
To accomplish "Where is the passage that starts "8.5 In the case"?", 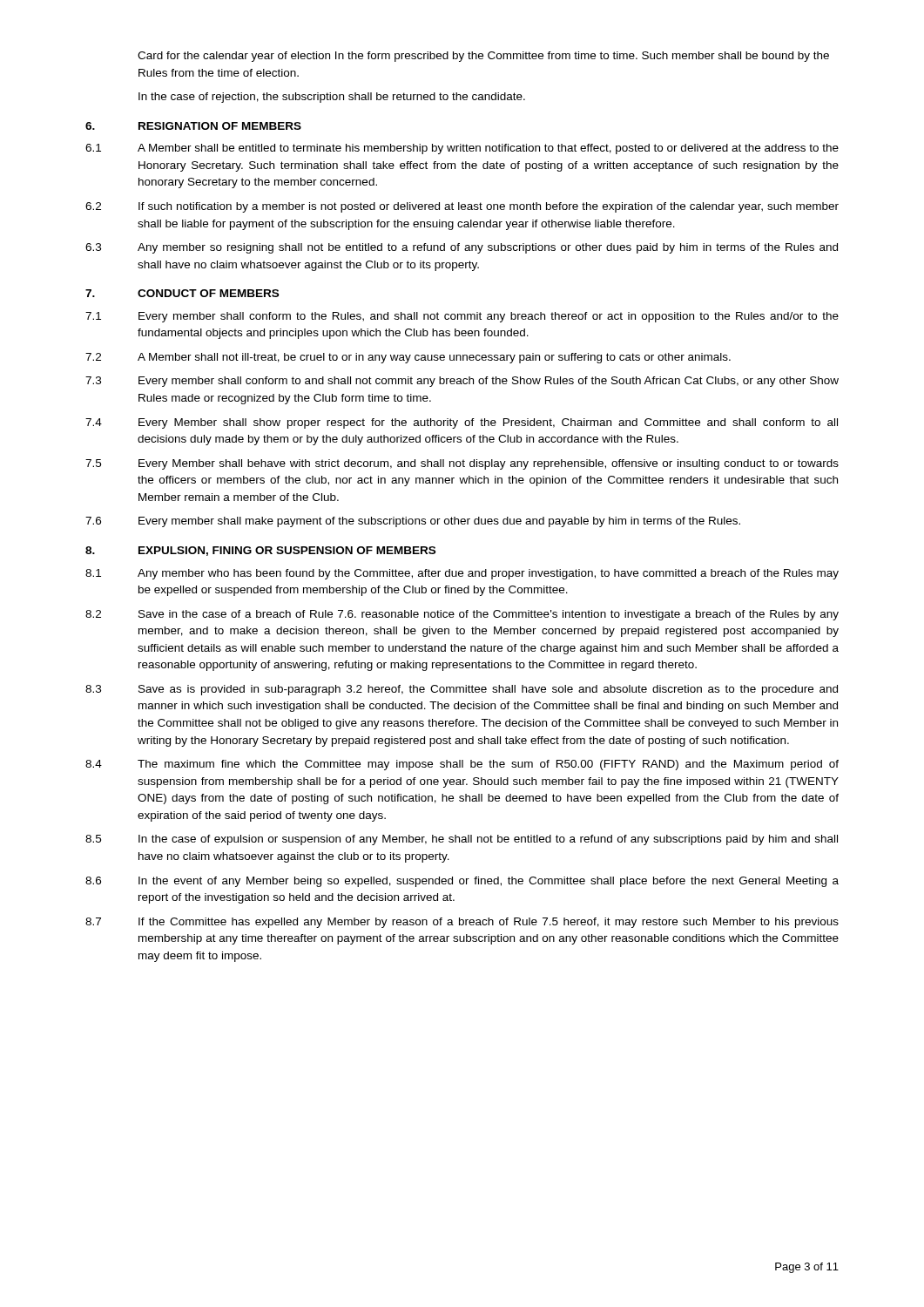I will pos(462,848).
